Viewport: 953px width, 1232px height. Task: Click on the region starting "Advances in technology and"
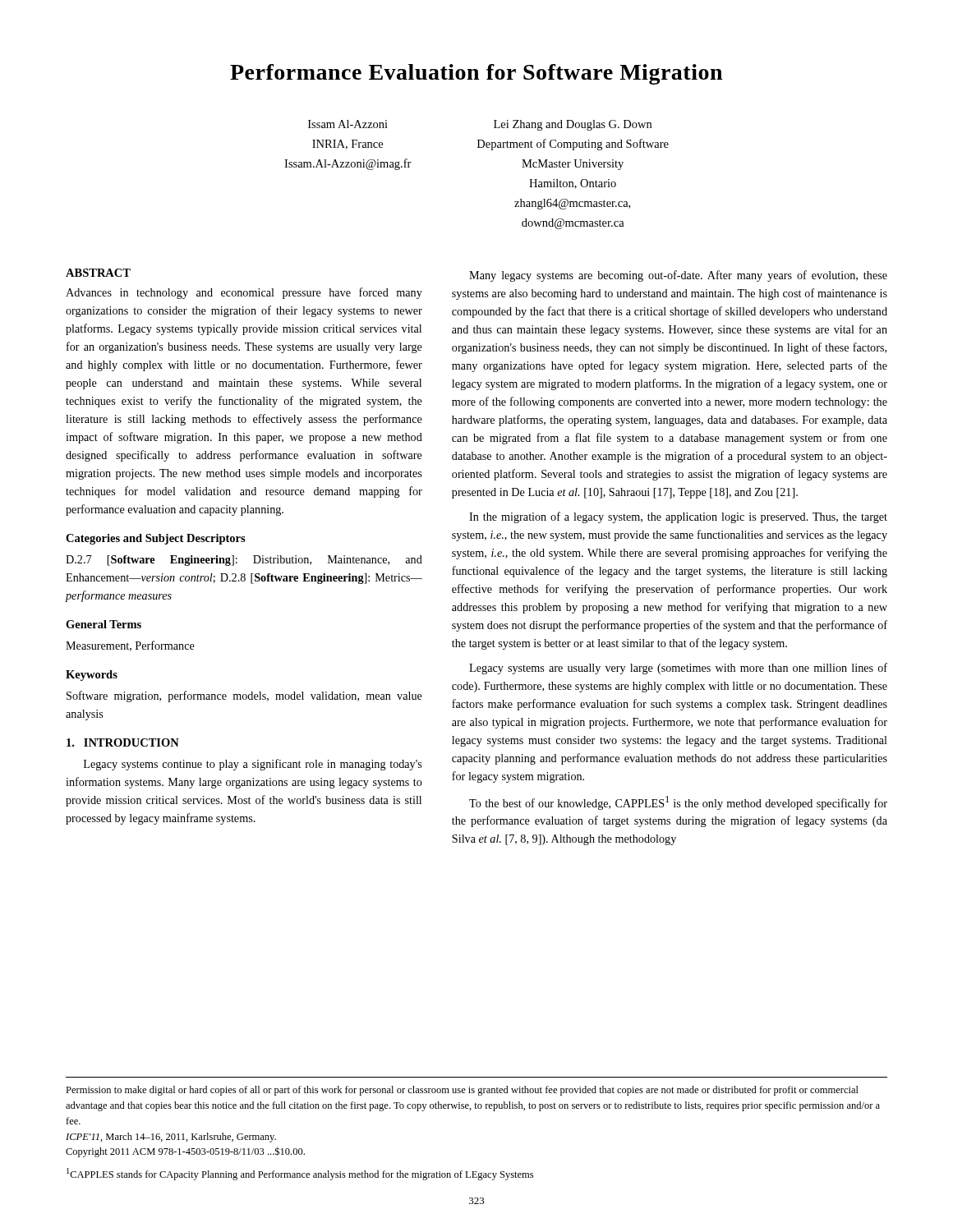tap(244, 400)
